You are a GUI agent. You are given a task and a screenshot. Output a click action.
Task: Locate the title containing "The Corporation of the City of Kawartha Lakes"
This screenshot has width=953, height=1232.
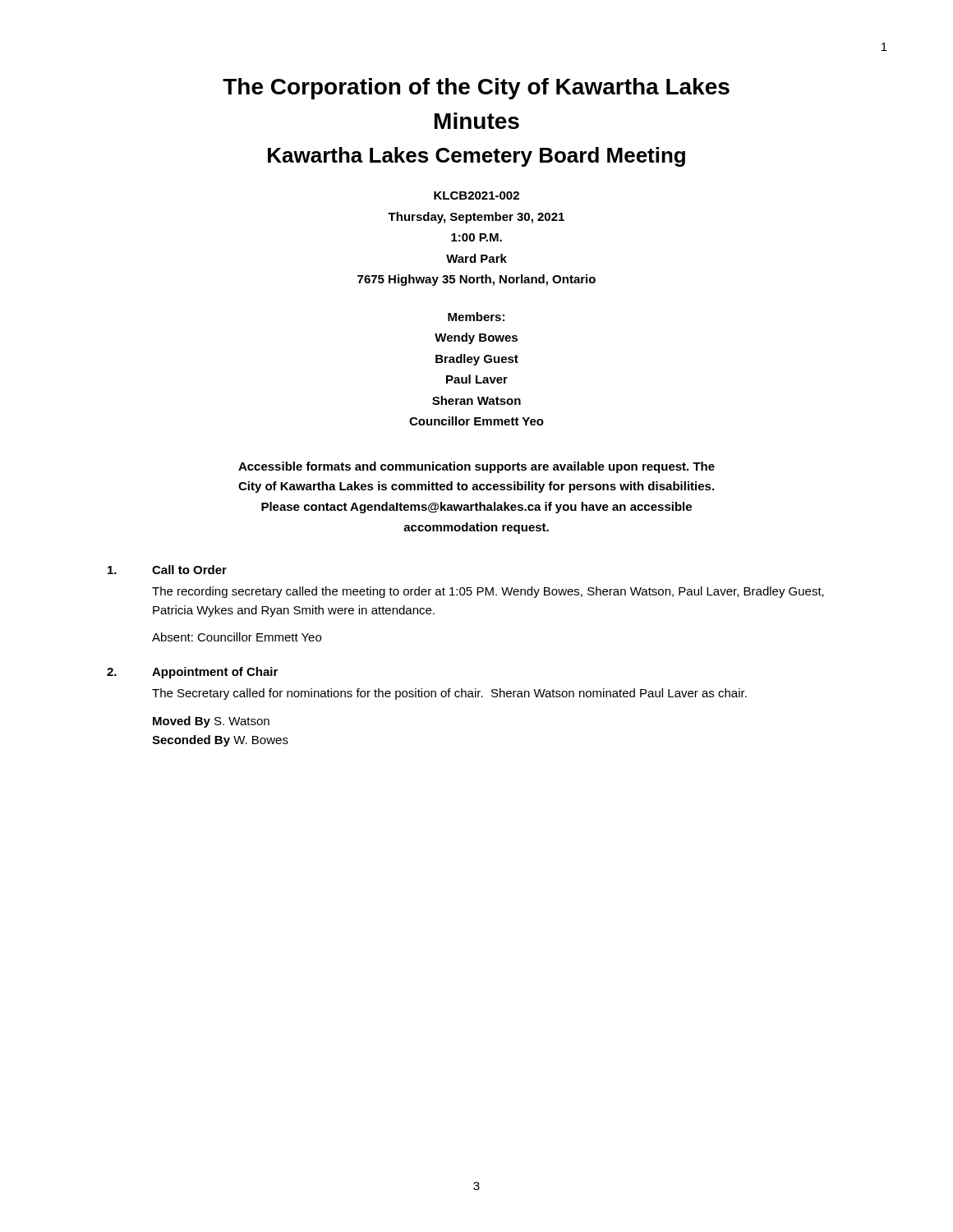pyautogui.click(x=476, y=87)
